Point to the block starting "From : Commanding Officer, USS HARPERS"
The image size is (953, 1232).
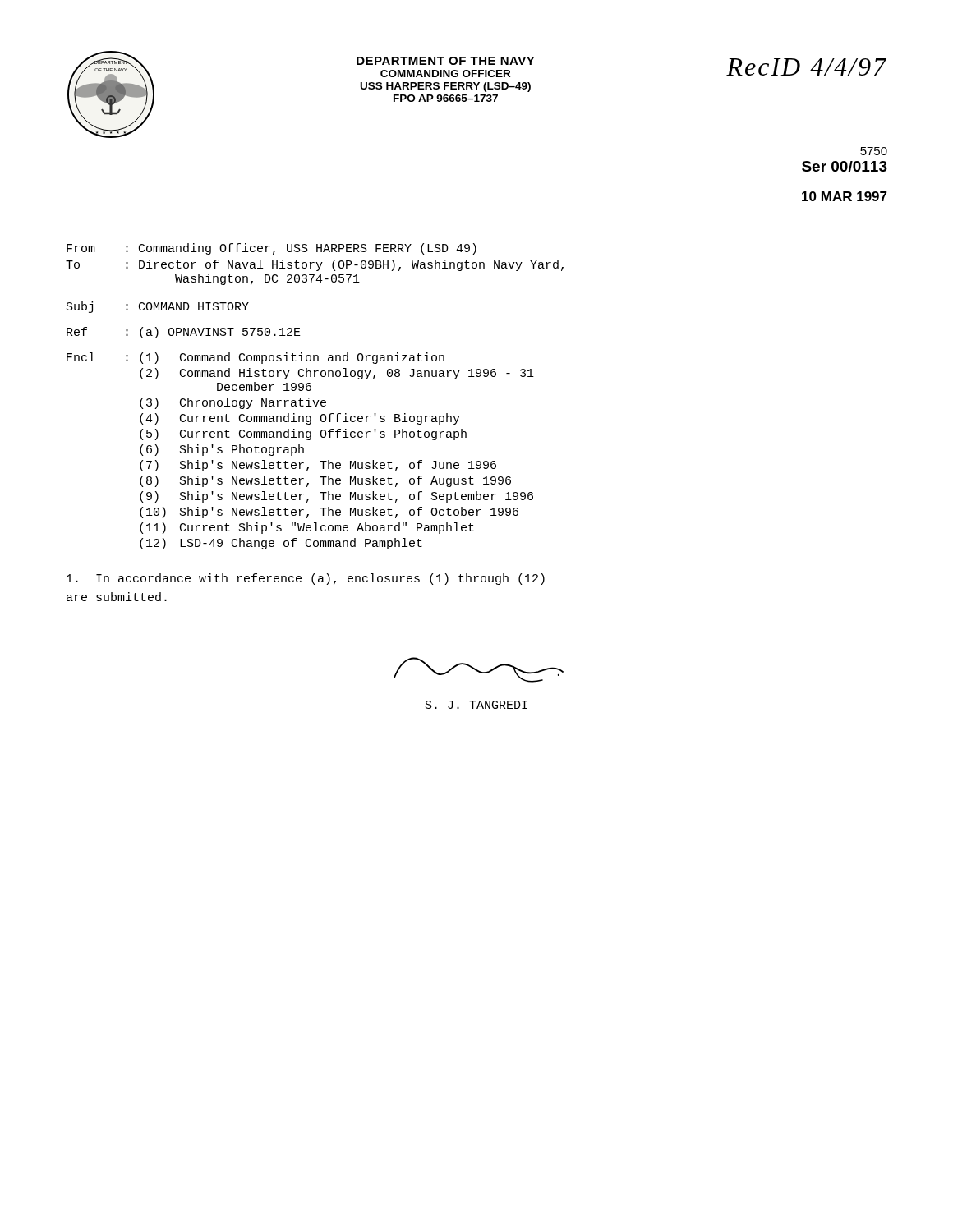(476, 265)
